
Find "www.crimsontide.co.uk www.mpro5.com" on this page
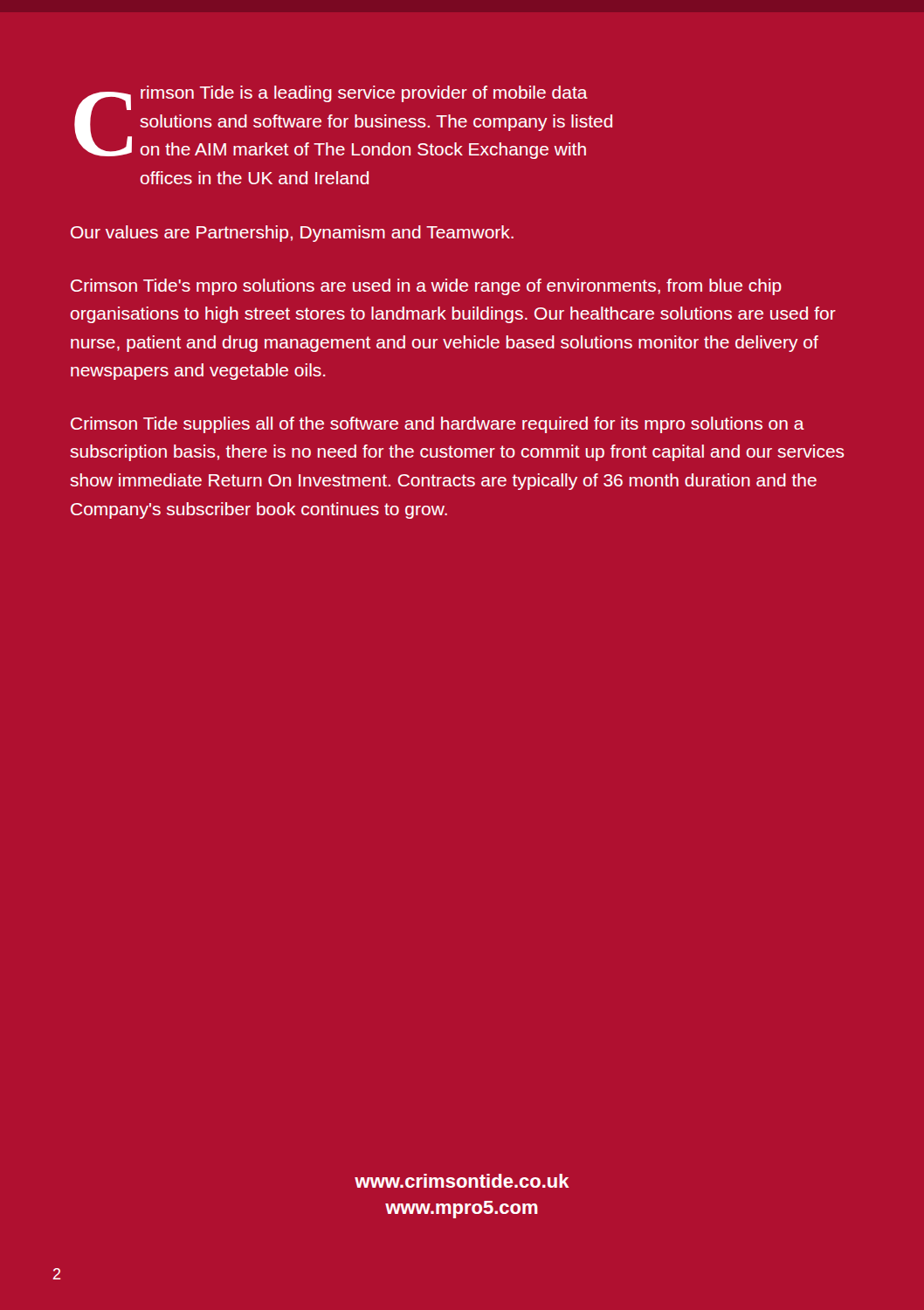pos(462,1195)
